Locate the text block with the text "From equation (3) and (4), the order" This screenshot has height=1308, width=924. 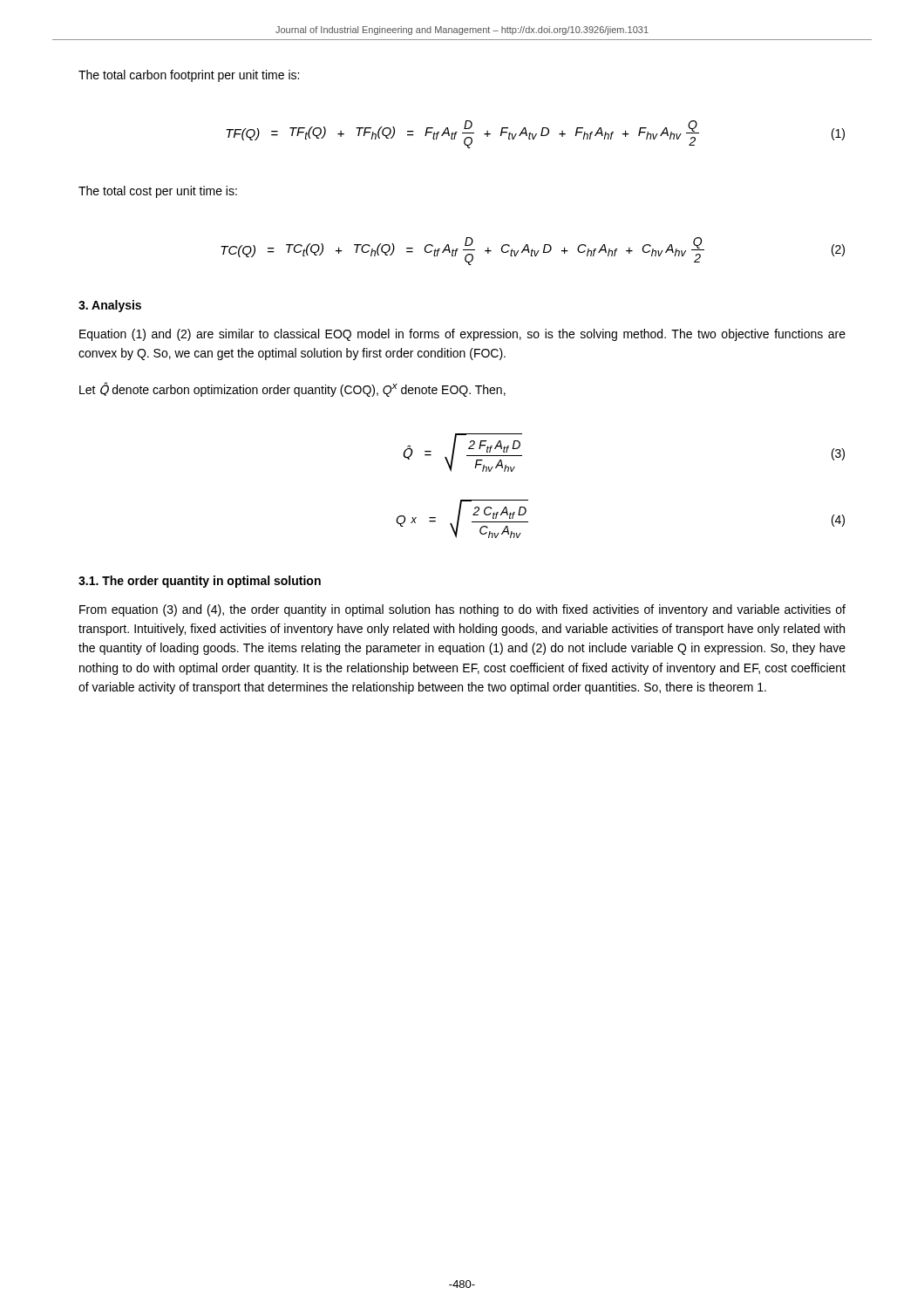(x=462, y=648)
